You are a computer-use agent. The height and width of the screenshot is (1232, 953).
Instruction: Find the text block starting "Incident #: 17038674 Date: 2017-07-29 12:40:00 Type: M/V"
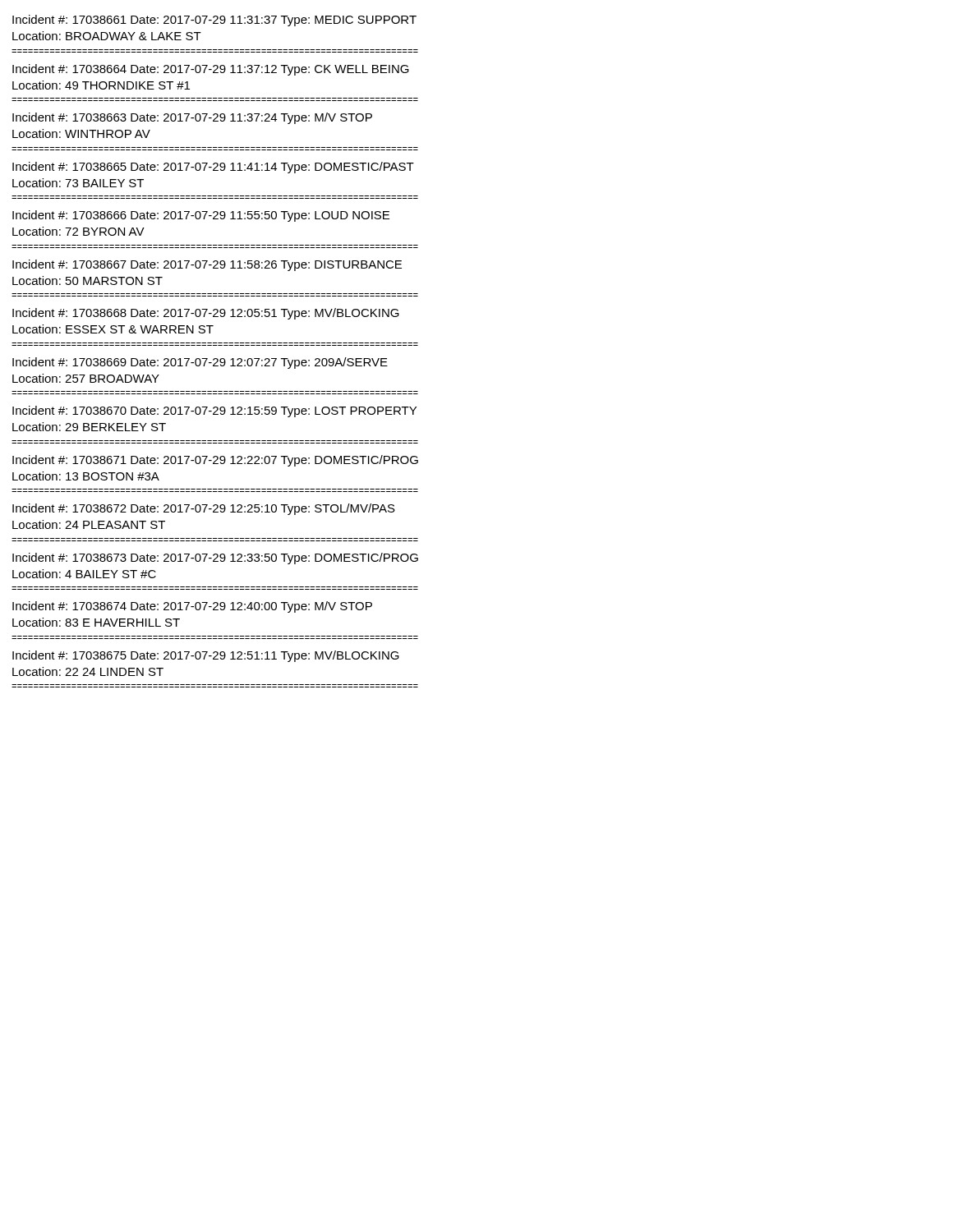coord(192,607)
